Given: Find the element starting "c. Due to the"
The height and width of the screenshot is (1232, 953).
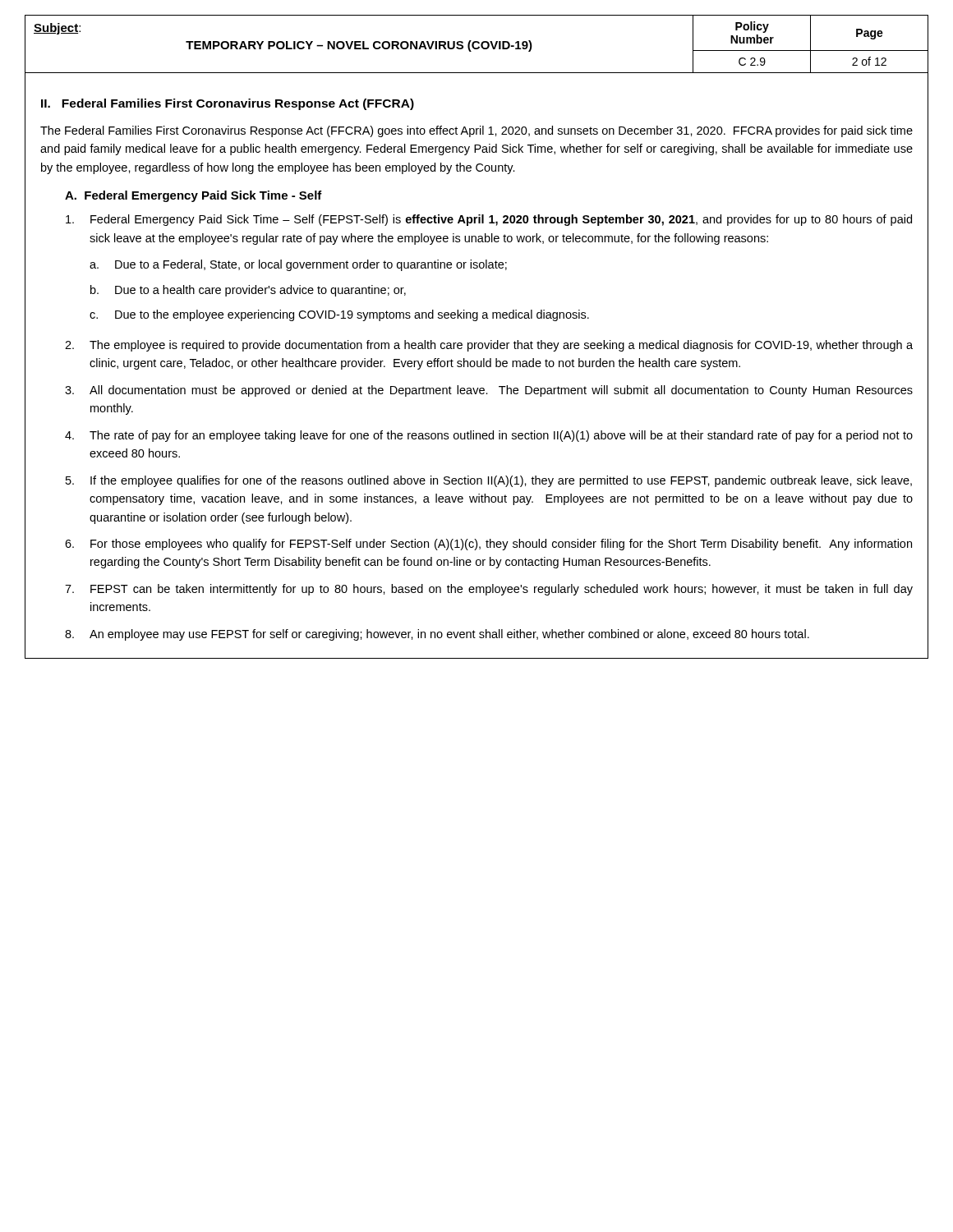Looking at the screenshot, I should tap(340, 315).
